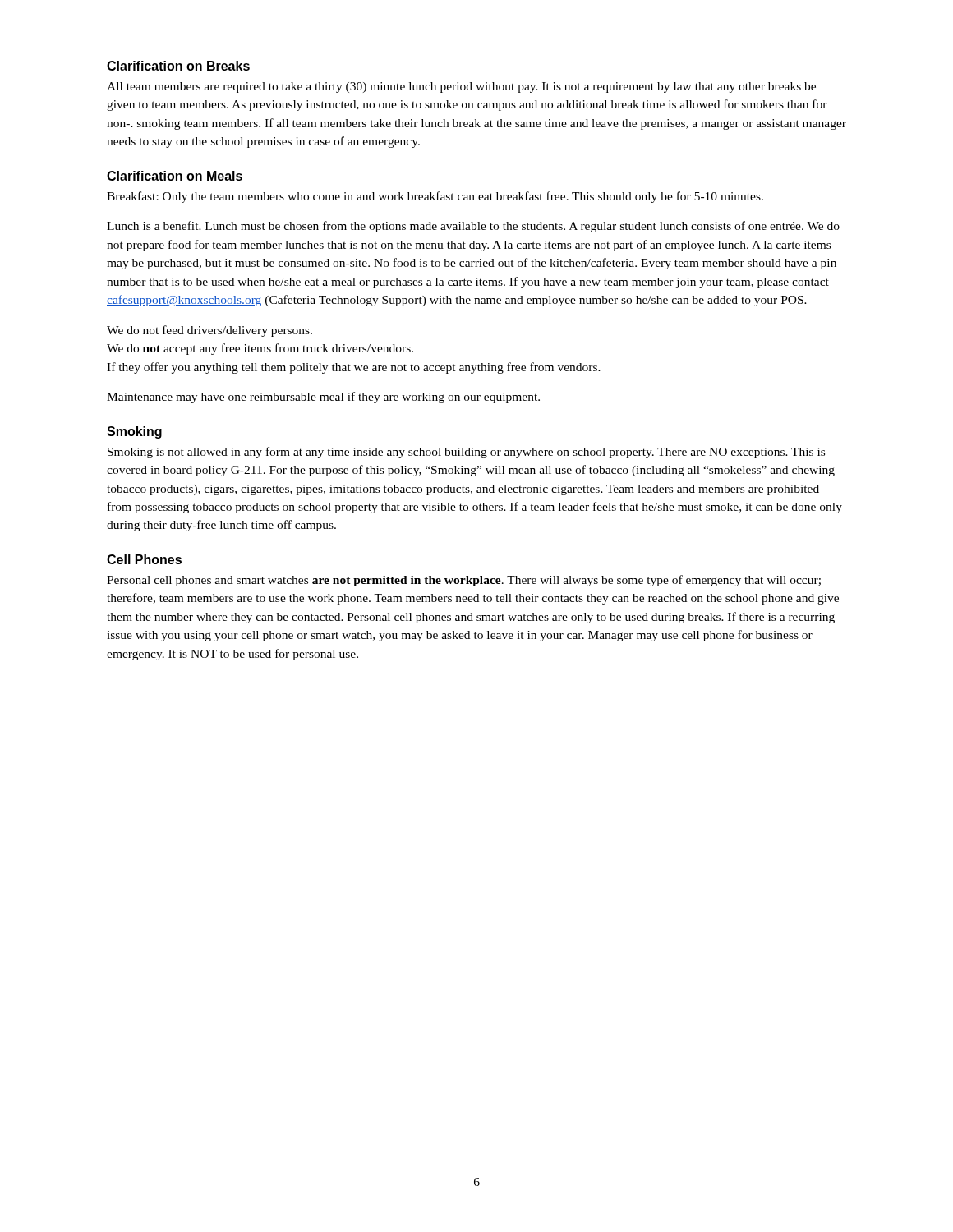Locate the text block that reads "All team members"
The image size is (953, 1232).
click(x=476, y=114)
